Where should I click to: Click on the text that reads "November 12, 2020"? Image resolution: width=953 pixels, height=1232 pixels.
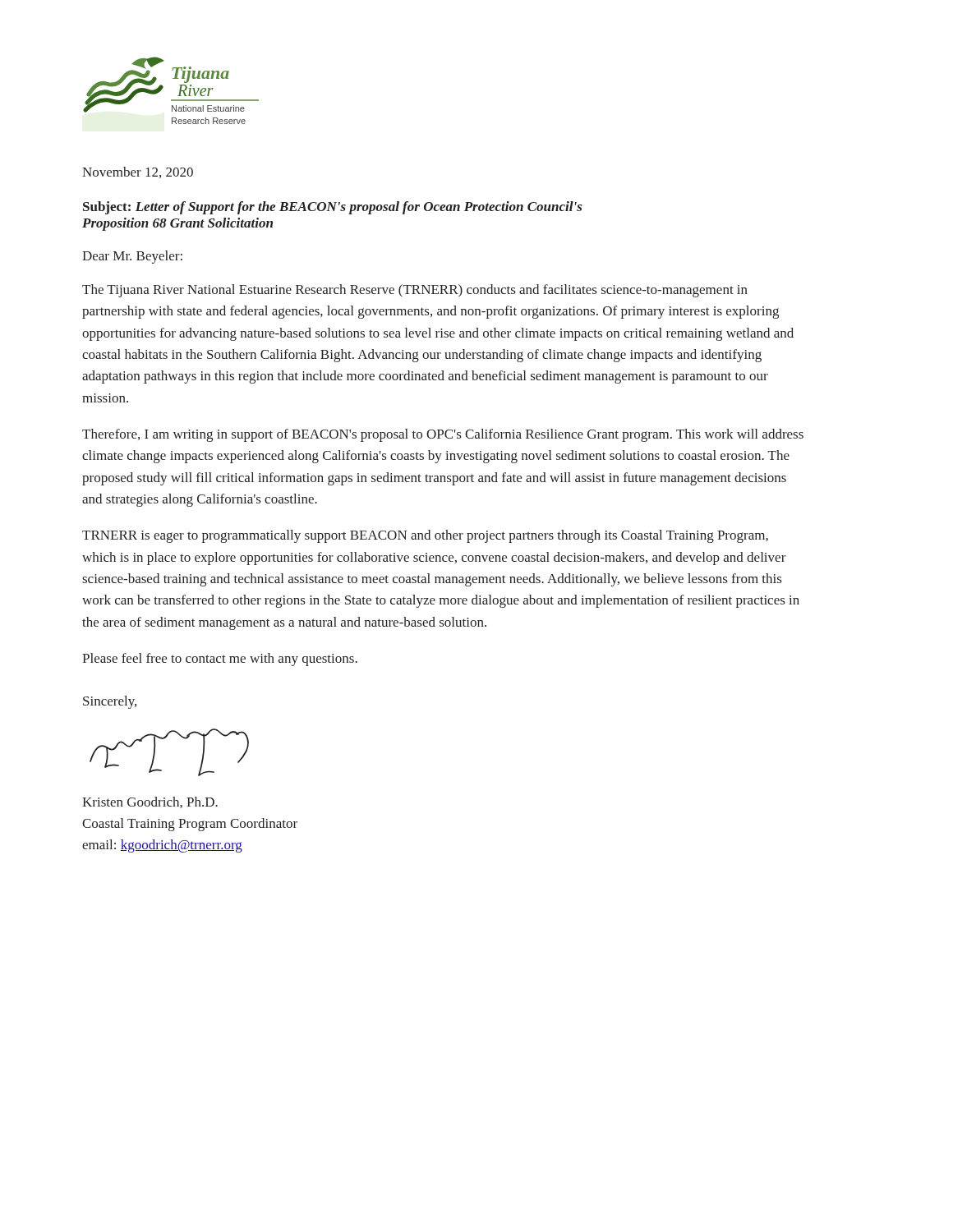pos(138,172)
